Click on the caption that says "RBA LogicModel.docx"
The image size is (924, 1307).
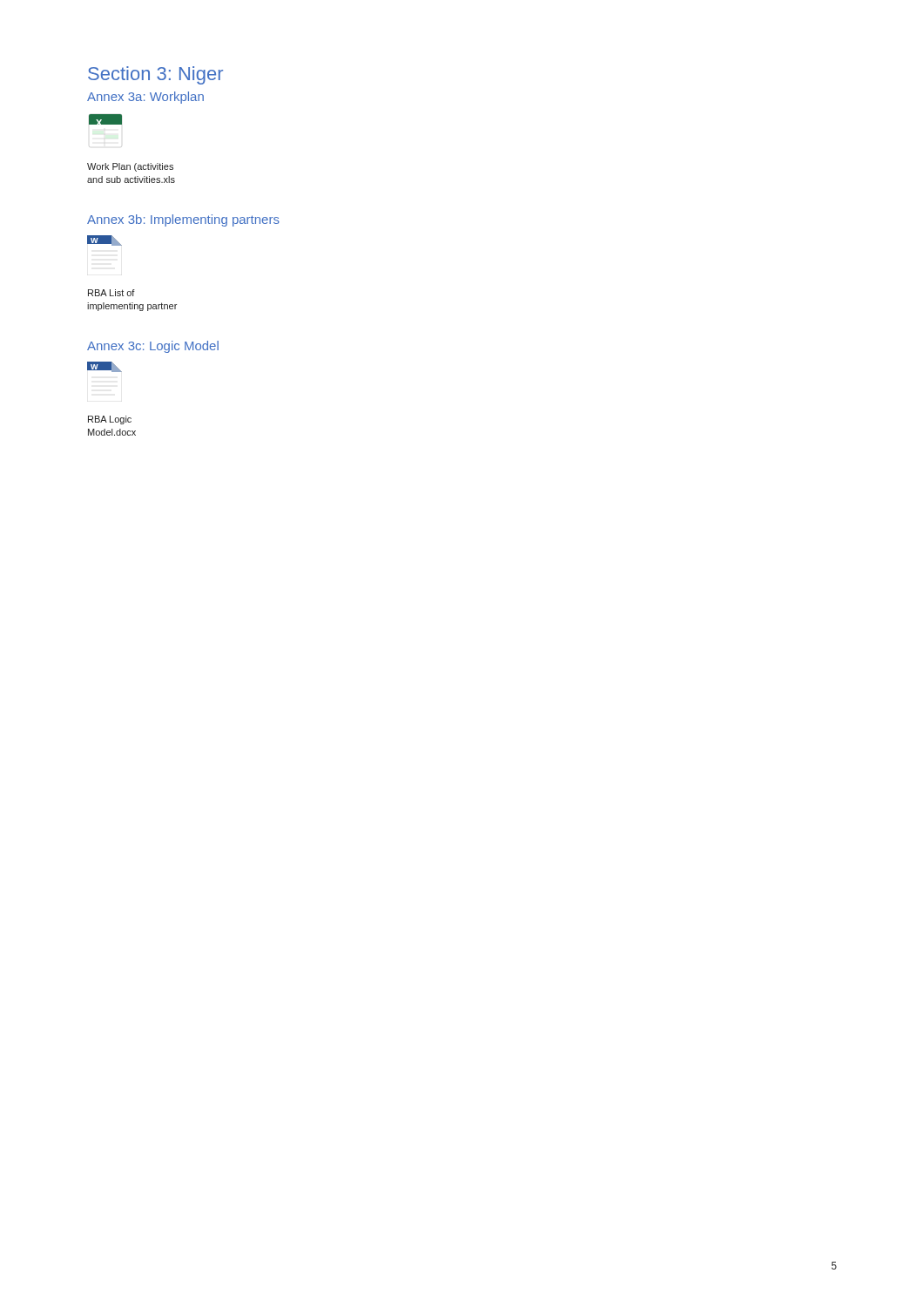[x=112, y=425]
